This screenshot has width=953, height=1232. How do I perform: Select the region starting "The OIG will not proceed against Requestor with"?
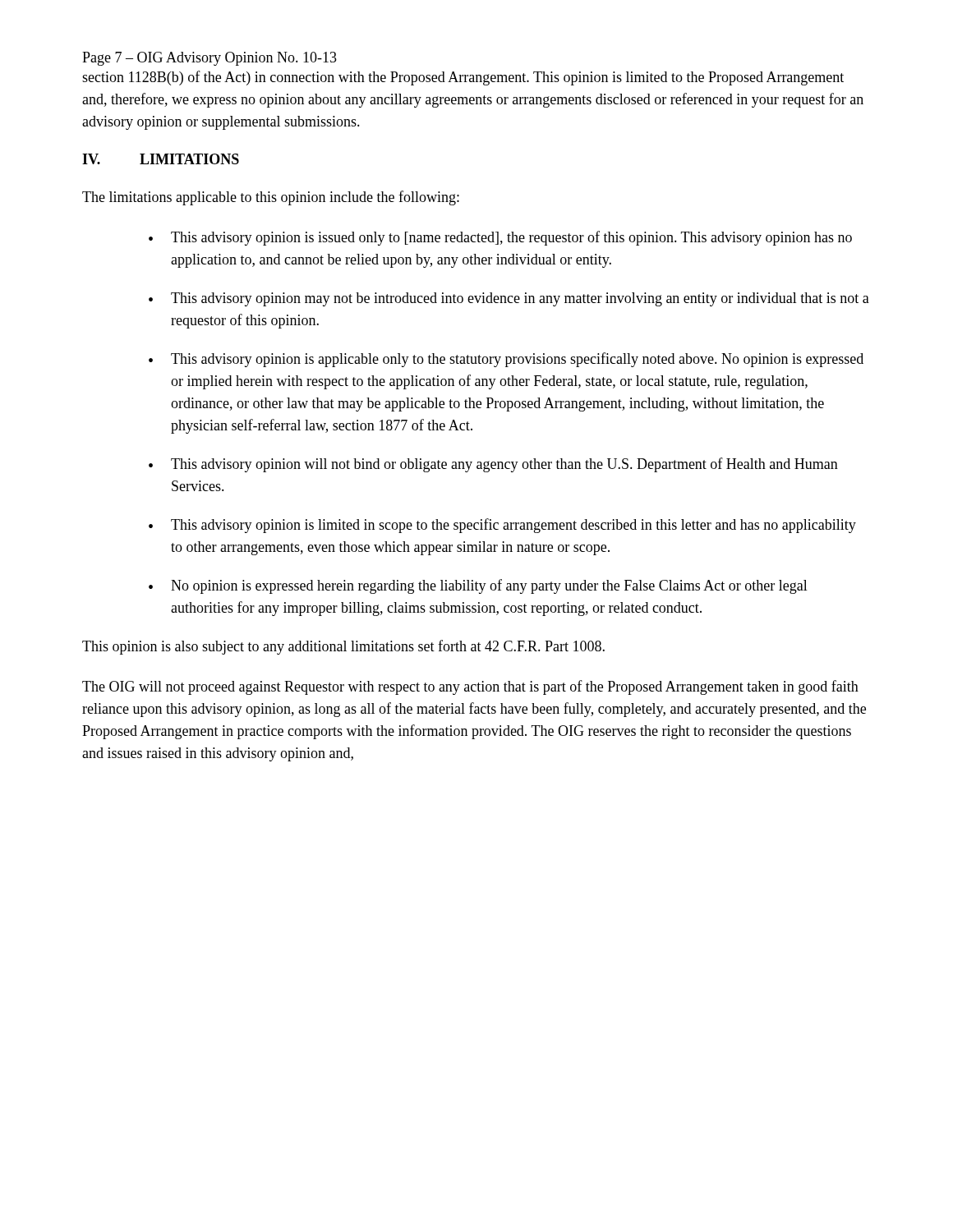point(474,720)
